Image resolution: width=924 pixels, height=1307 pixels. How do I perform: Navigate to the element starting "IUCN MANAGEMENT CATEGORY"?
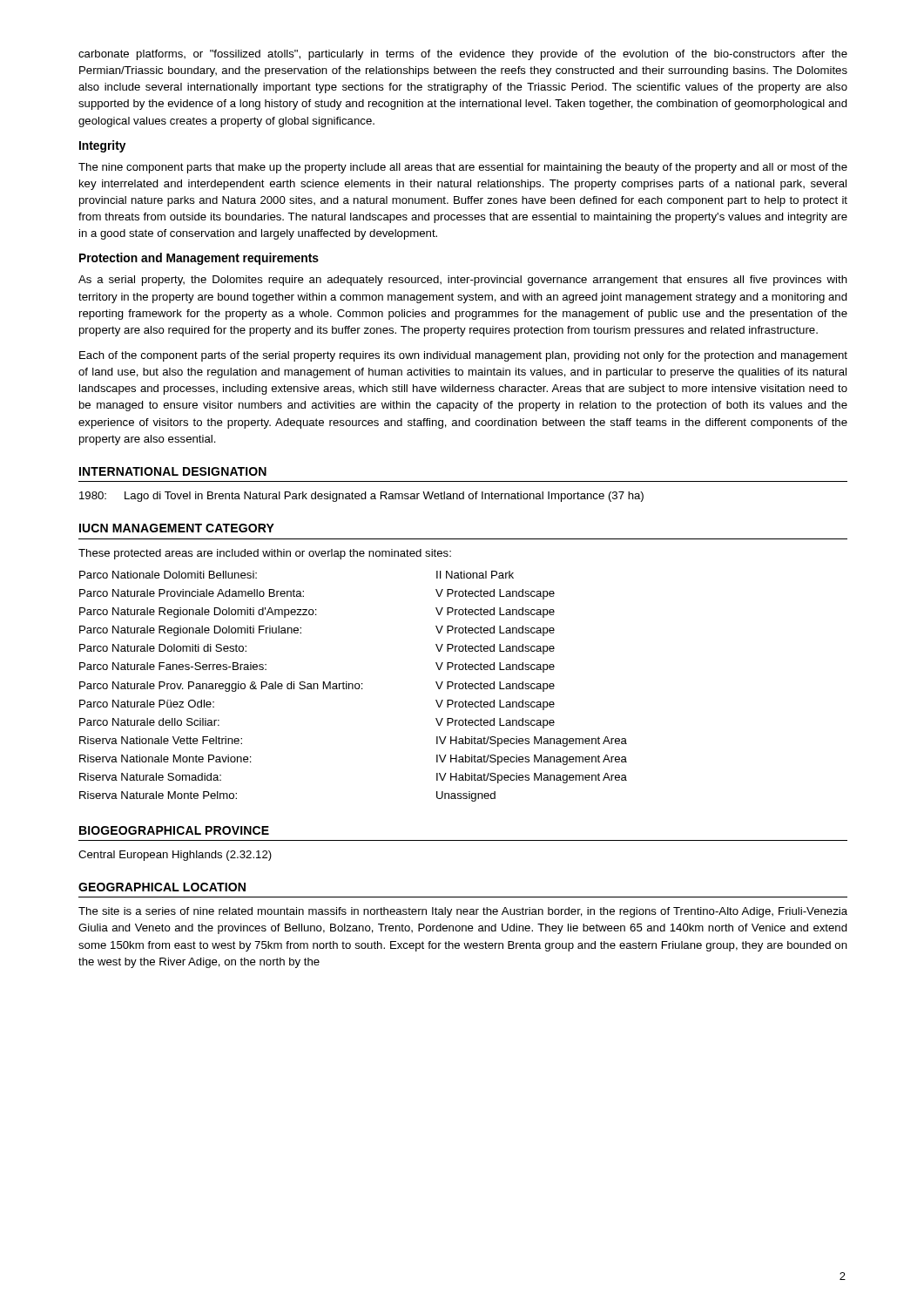(463, 529)
